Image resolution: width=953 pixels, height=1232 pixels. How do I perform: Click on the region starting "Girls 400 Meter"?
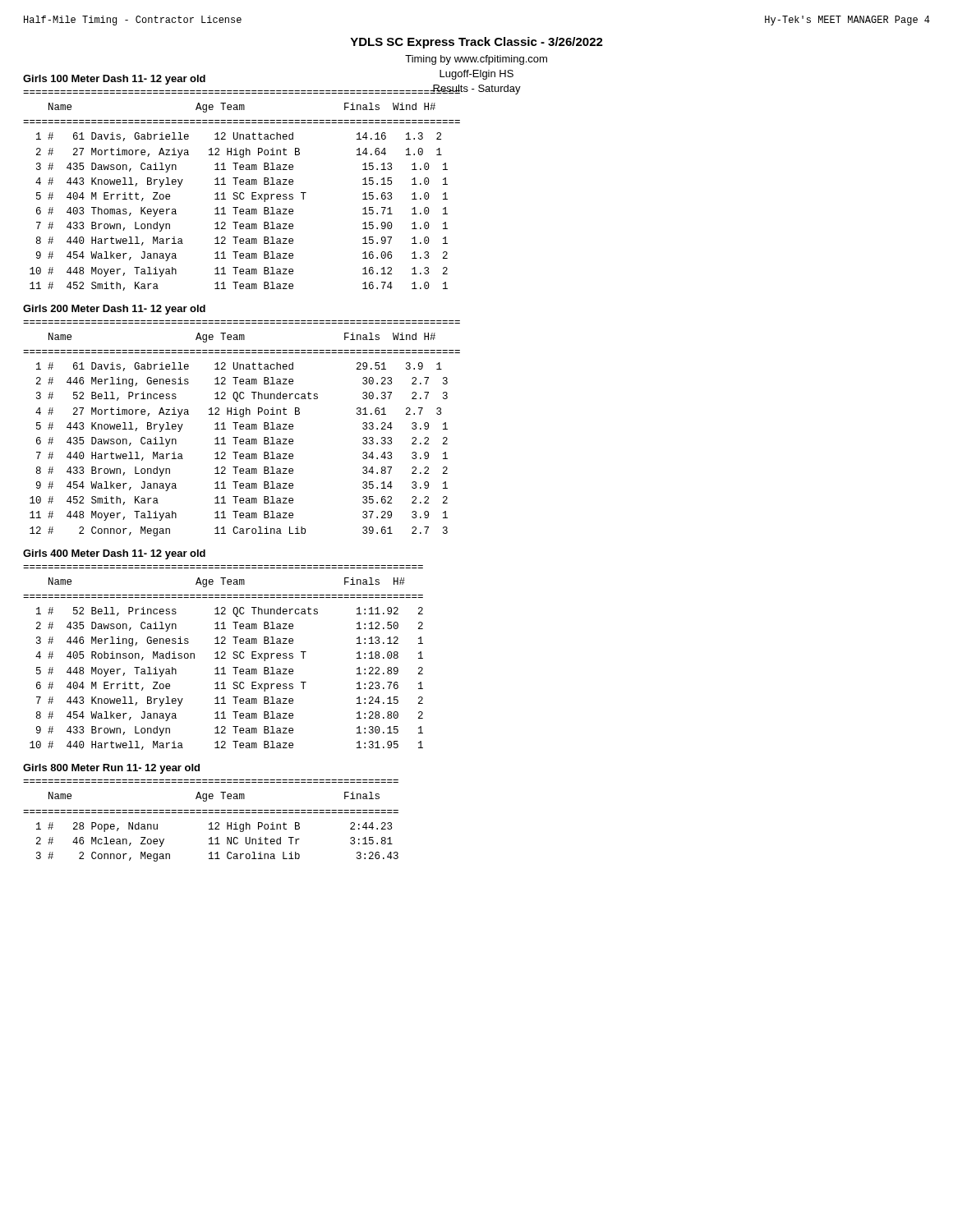pyautogui.click(x=114, y=553)
